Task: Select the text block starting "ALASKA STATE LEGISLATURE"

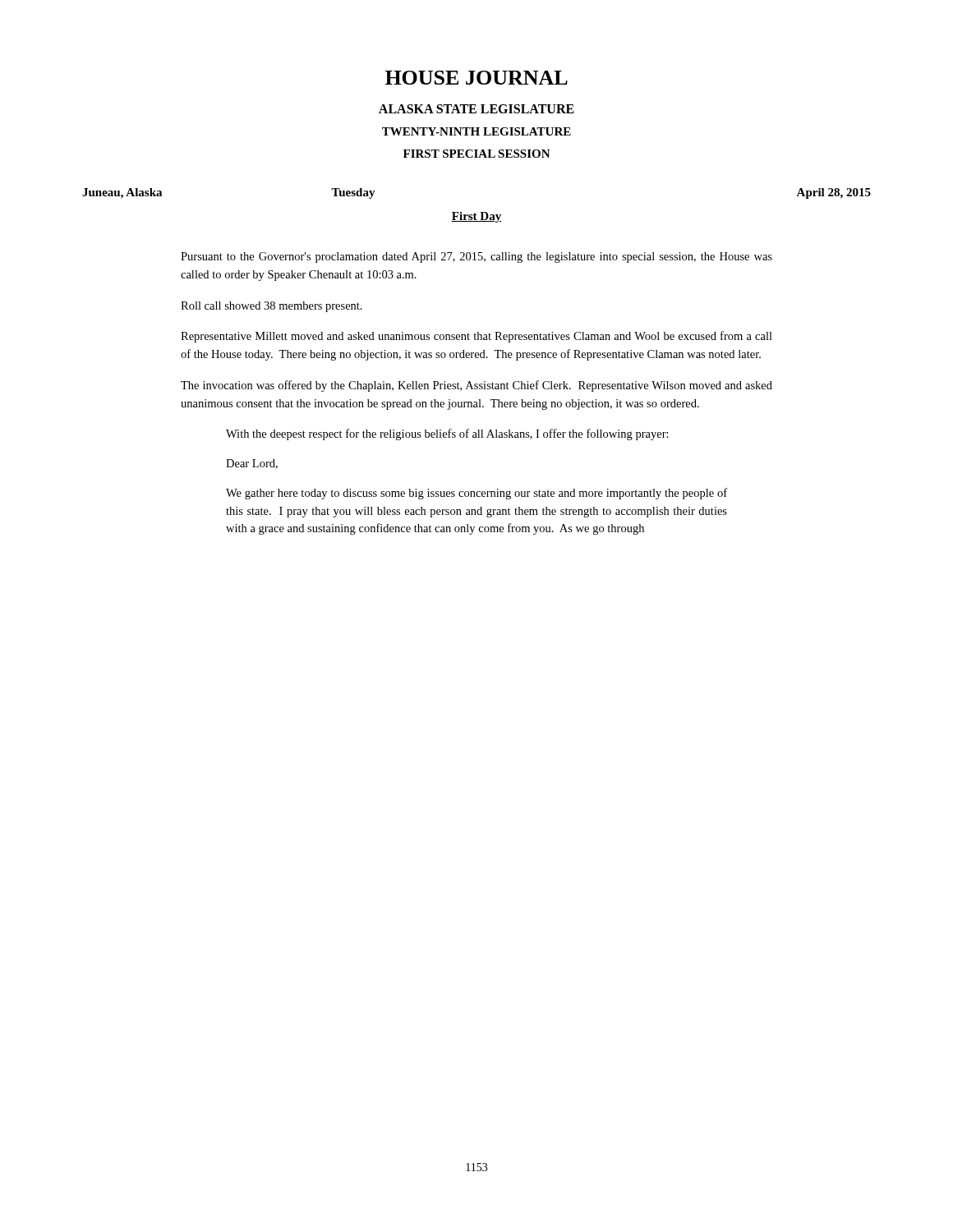Action: (x=476, y=109)
